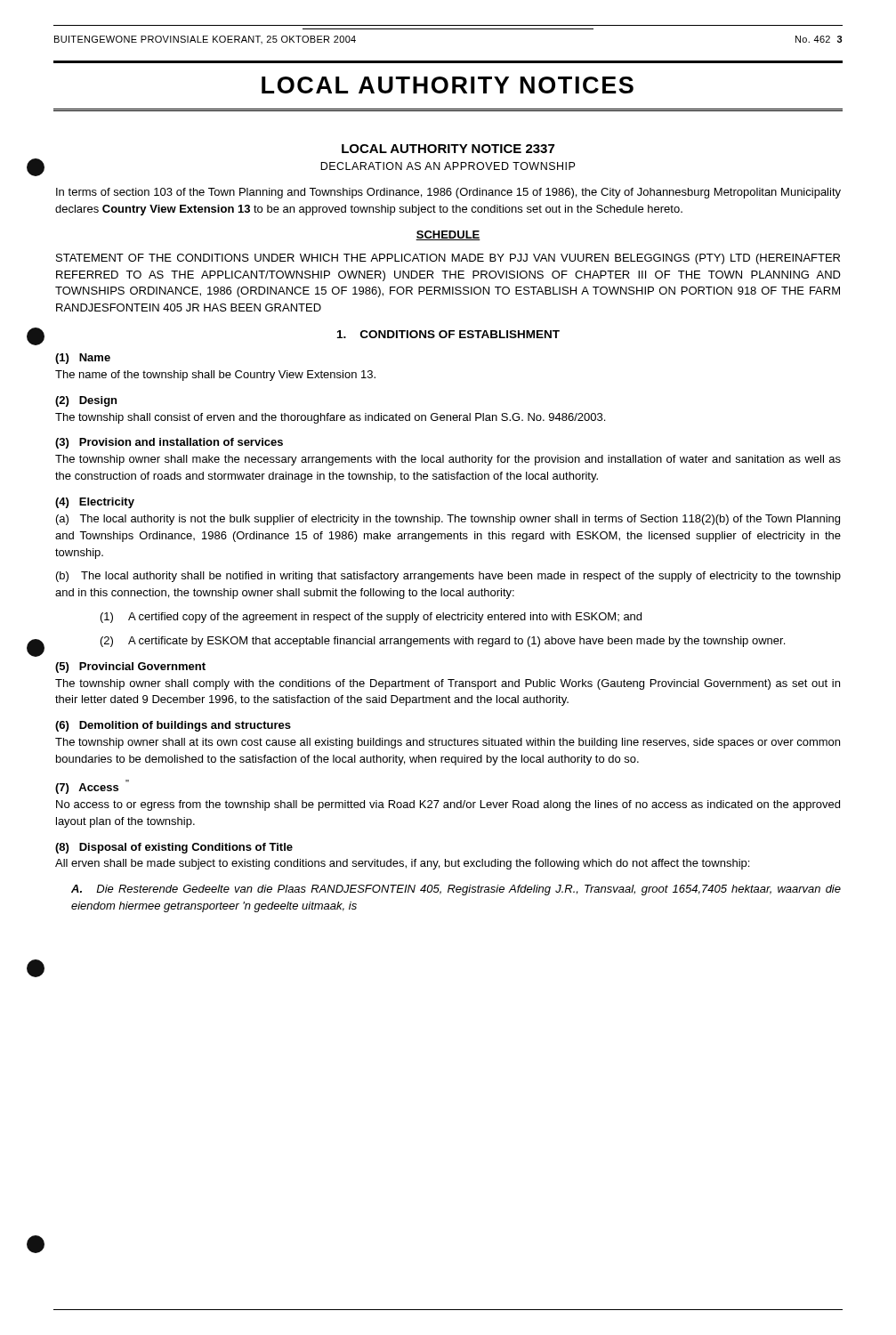Viewport: 896px width, 1335px height.
Task: Locate the section header that reads "LOCAL AUTHORITY NOTICE 2337"
Action: [x=448, y=148]
